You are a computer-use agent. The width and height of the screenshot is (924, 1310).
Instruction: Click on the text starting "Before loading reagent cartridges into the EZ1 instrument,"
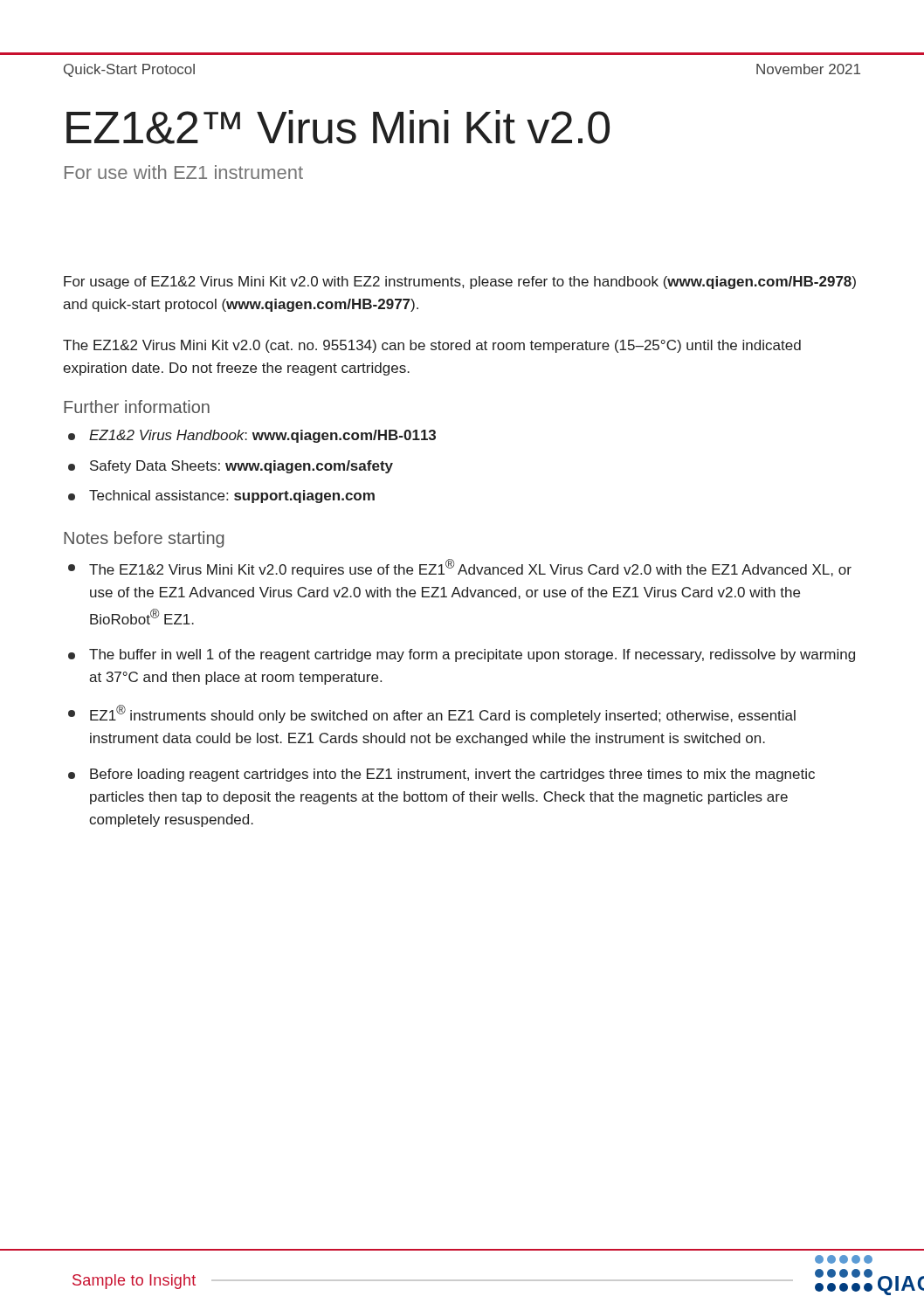462,798
